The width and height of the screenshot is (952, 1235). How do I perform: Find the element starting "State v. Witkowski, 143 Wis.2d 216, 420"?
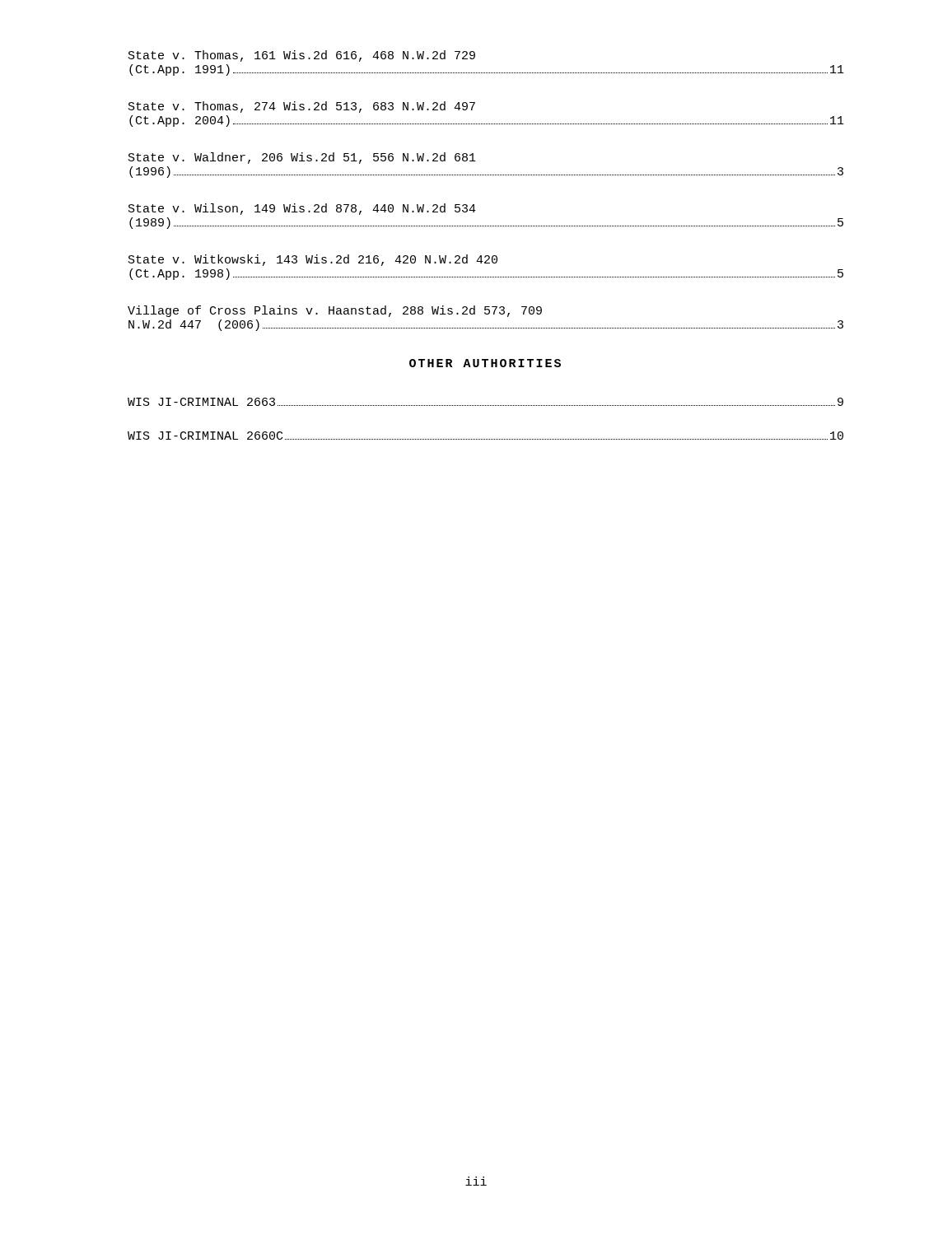pos(486,268)
